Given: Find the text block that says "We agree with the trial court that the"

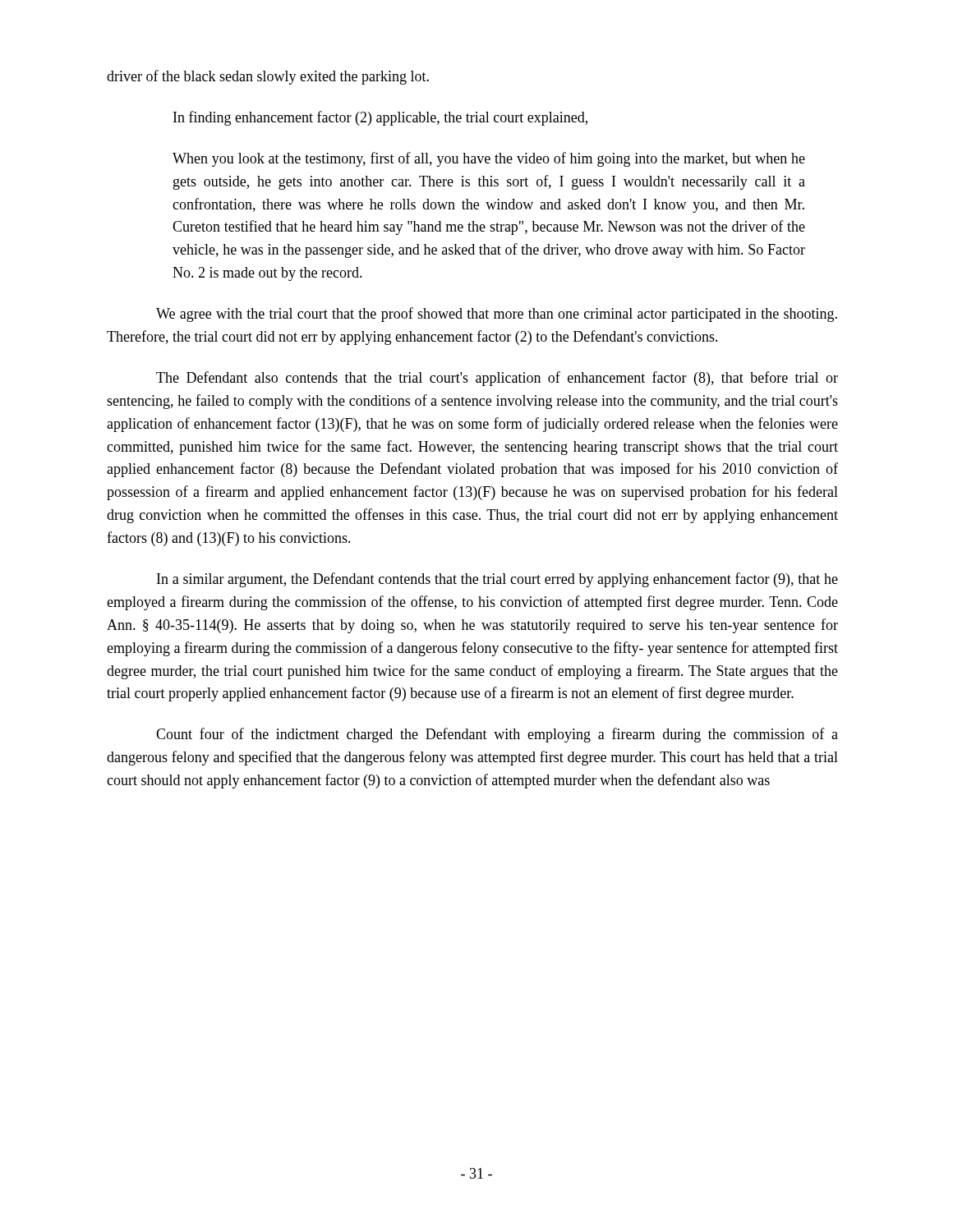Looking at the screenshot, I should pyautogui.click(x=472, y=325).
